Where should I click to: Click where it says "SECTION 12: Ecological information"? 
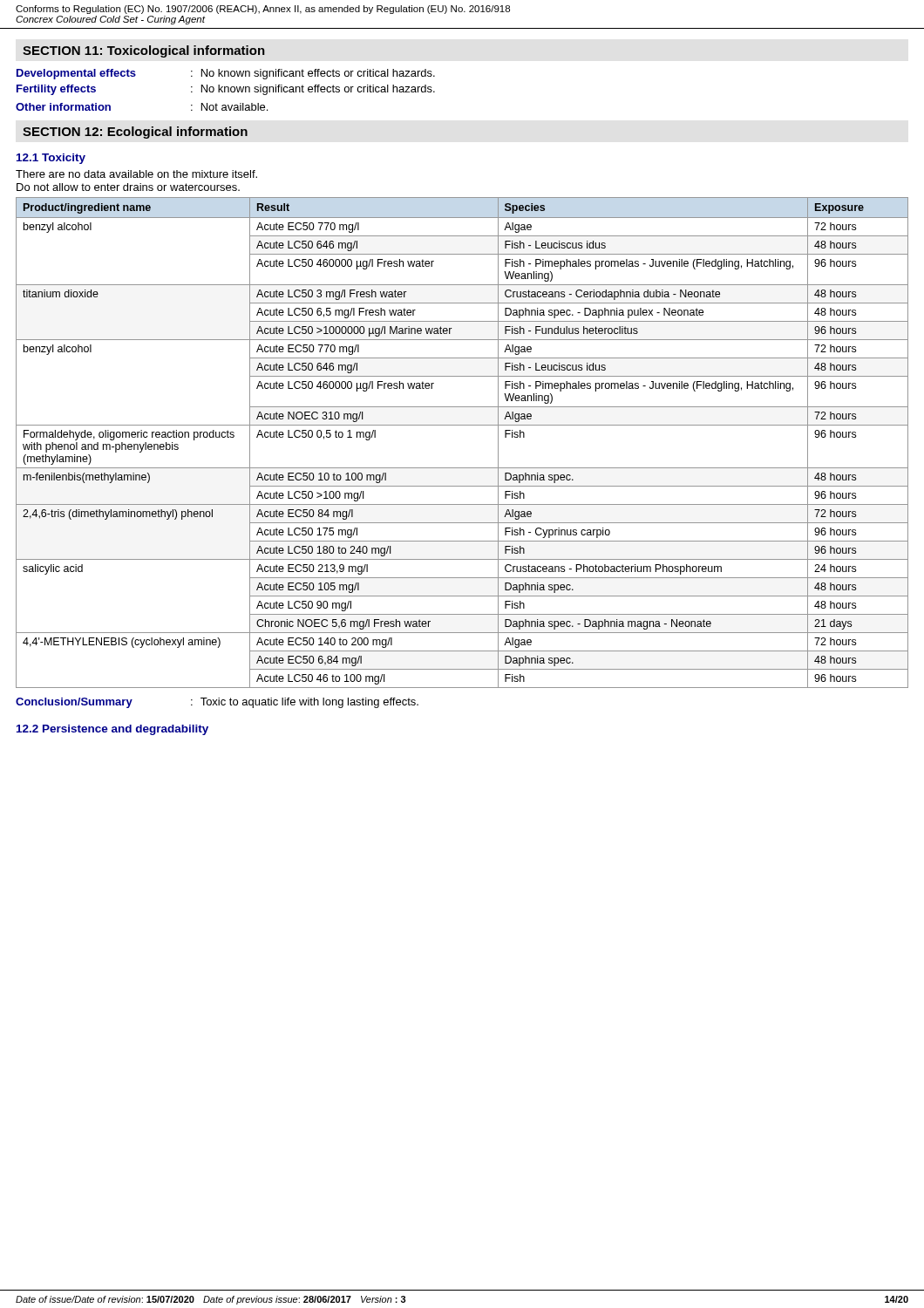[x=135, y=131]
